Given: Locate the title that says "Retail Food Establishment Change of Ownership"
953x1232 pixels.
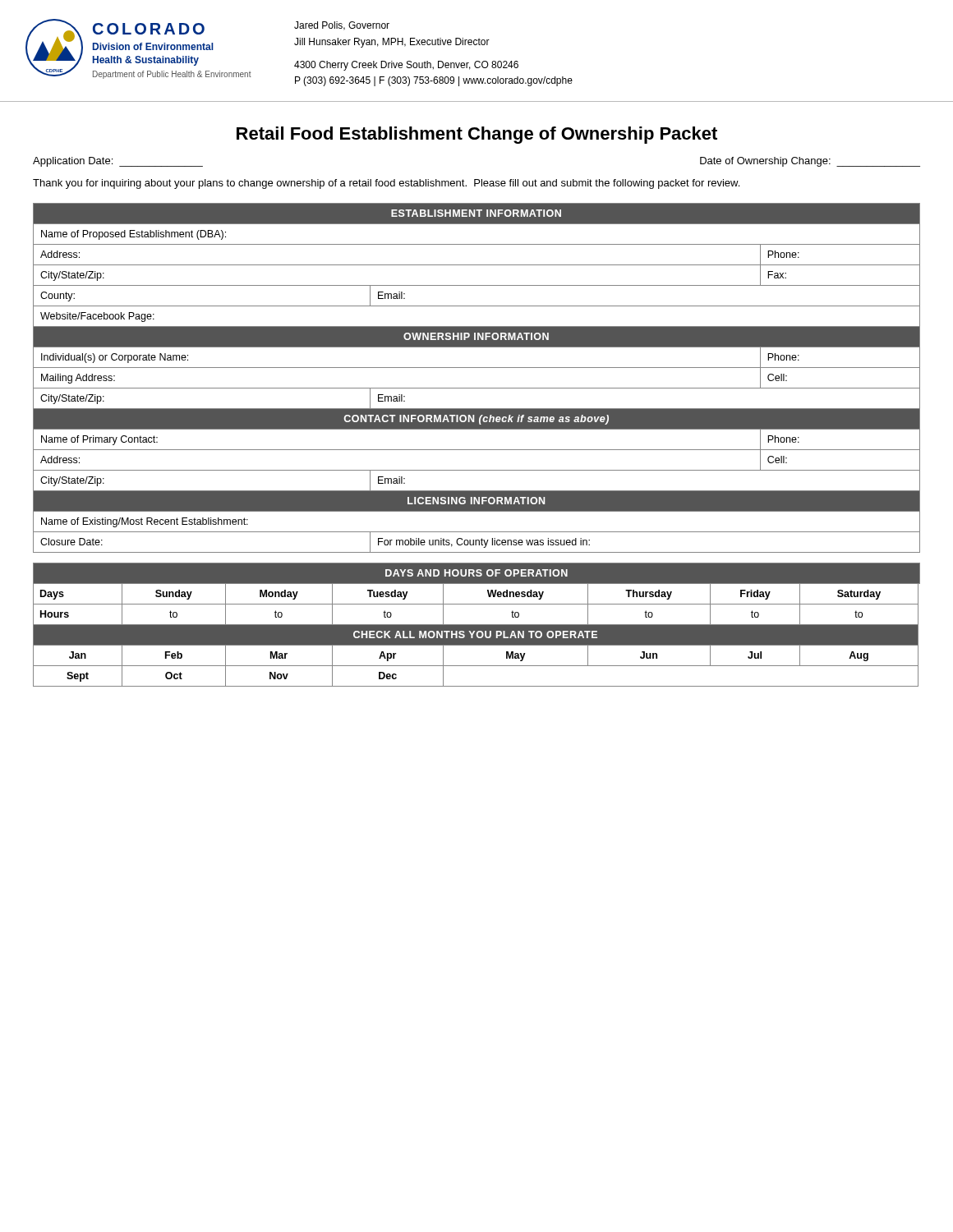Looking at the screenshot, I should coord(476,134).
